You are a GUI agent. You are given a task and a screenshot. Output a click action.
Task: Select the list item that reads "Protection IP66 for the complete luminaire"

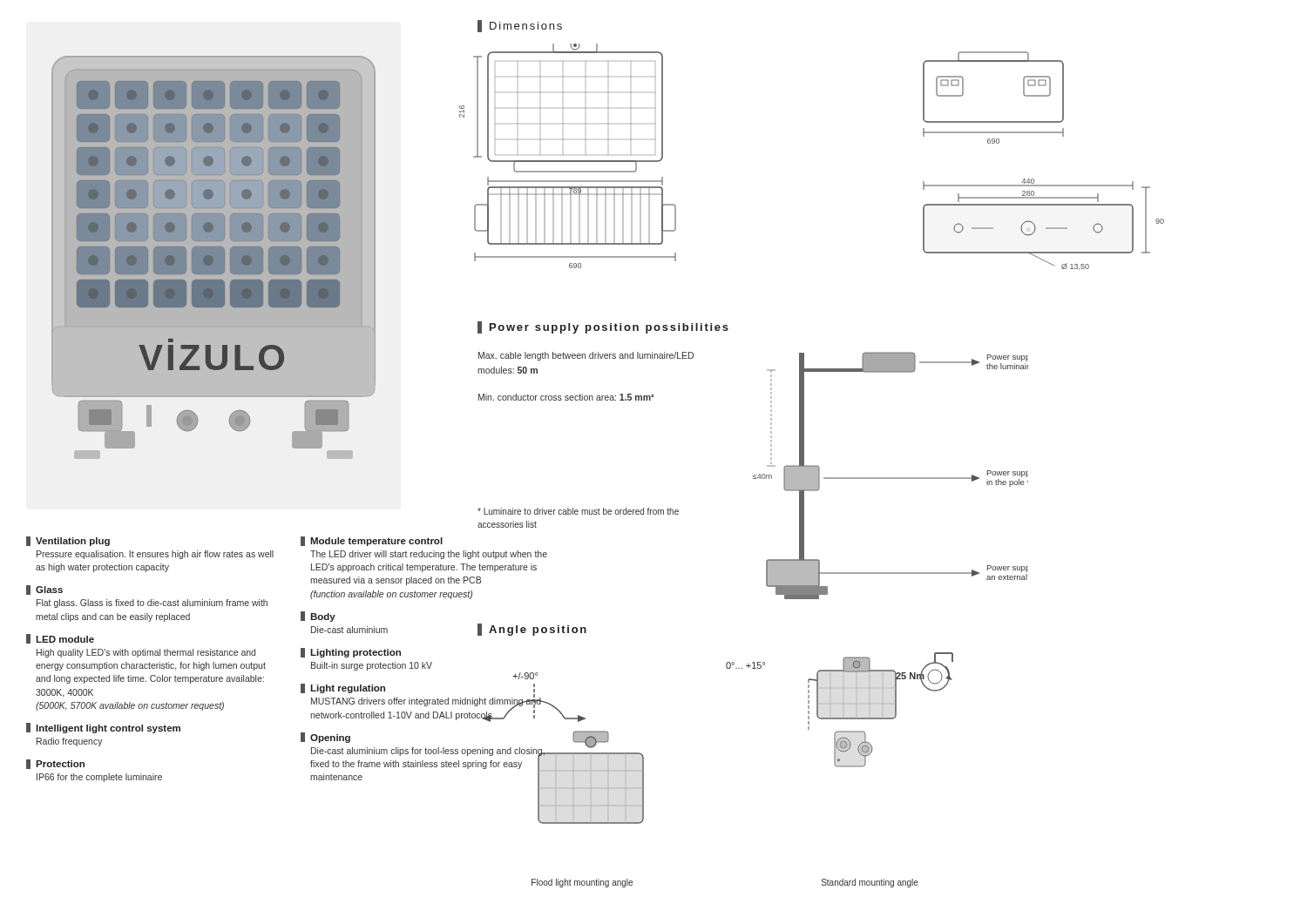coord(155,771)
